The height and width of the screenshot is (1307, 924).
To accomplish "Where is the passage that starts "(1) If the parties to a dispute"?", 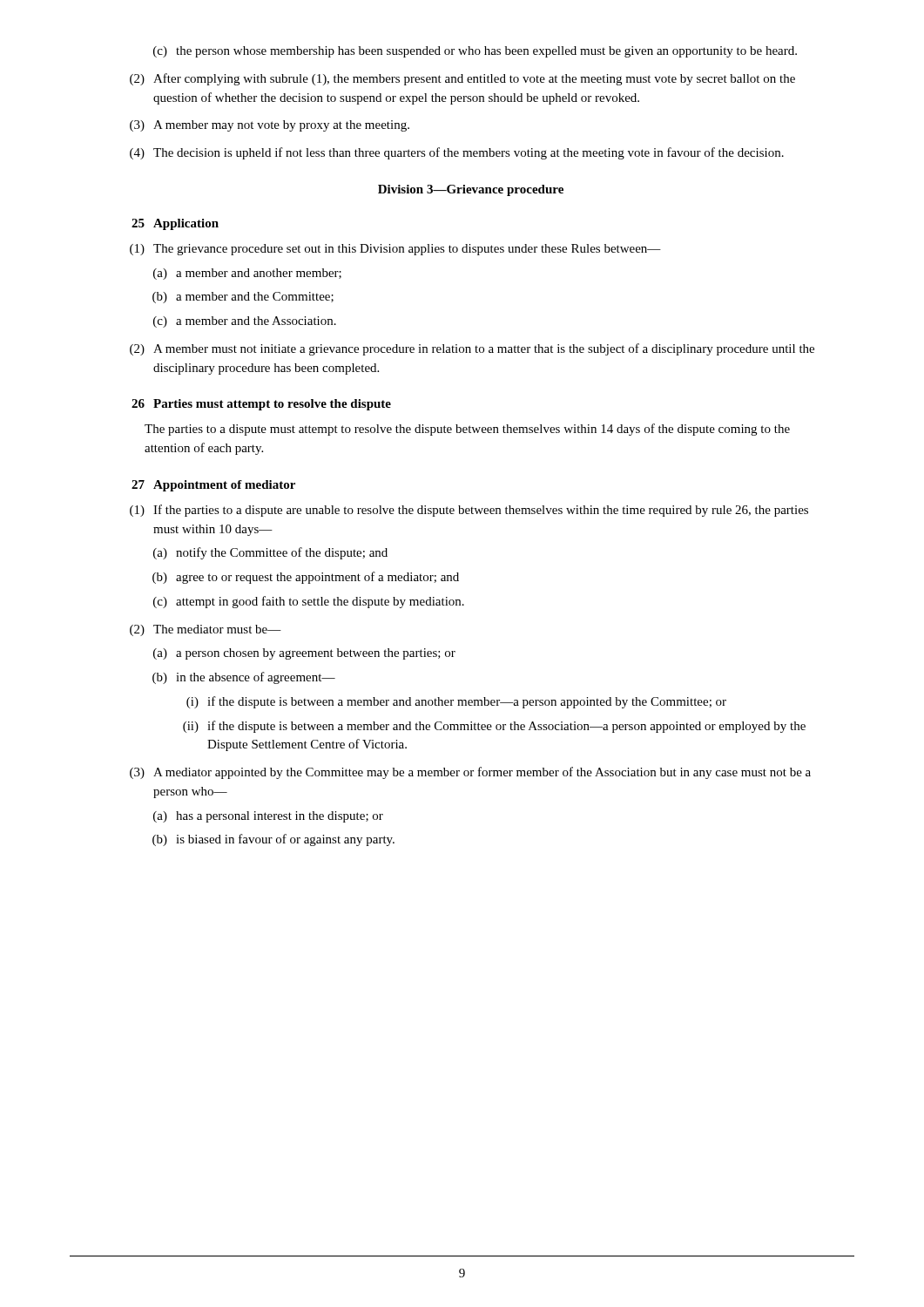I will (471, 520).
